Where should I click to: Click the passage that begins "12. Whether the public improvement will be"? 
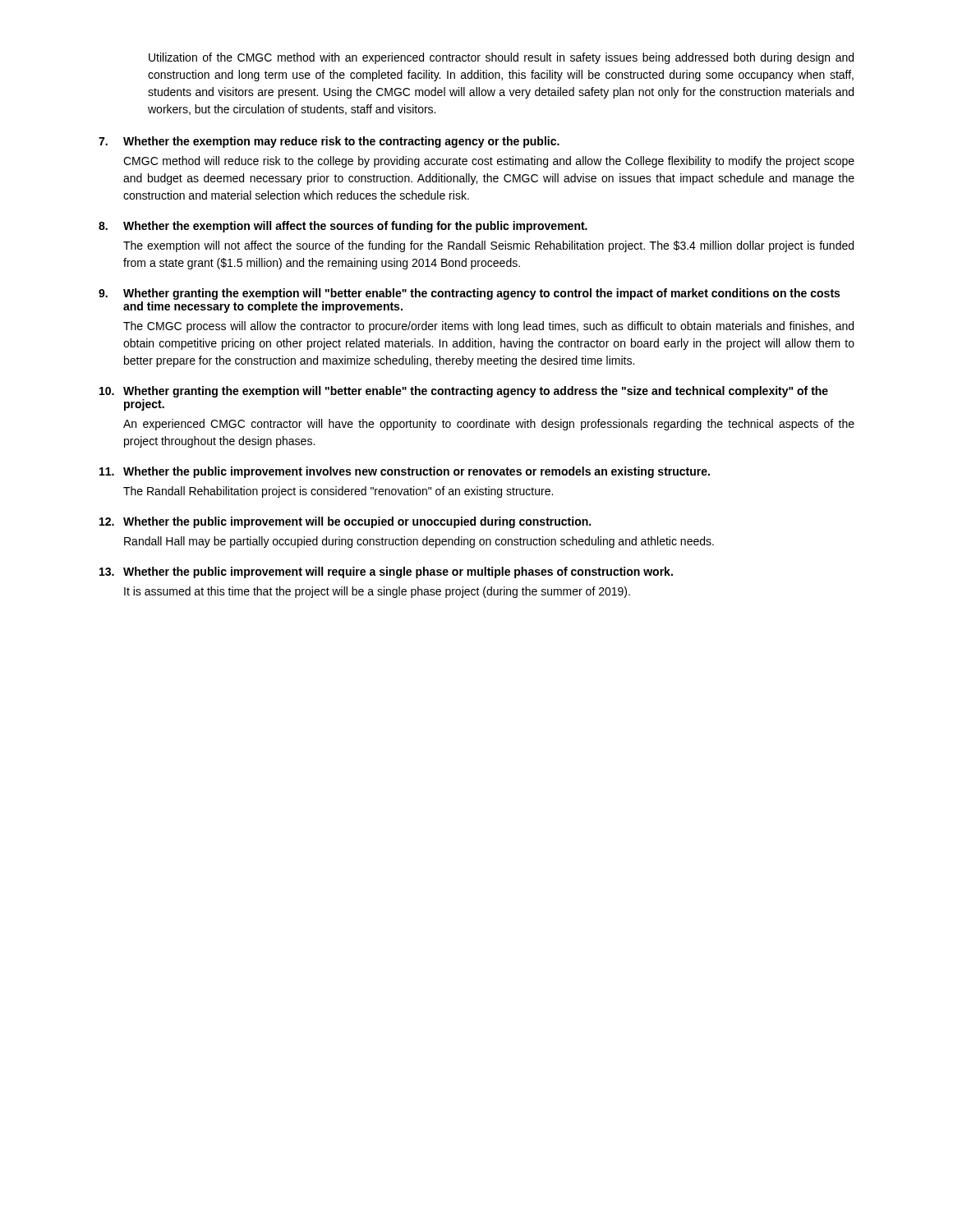476,522
